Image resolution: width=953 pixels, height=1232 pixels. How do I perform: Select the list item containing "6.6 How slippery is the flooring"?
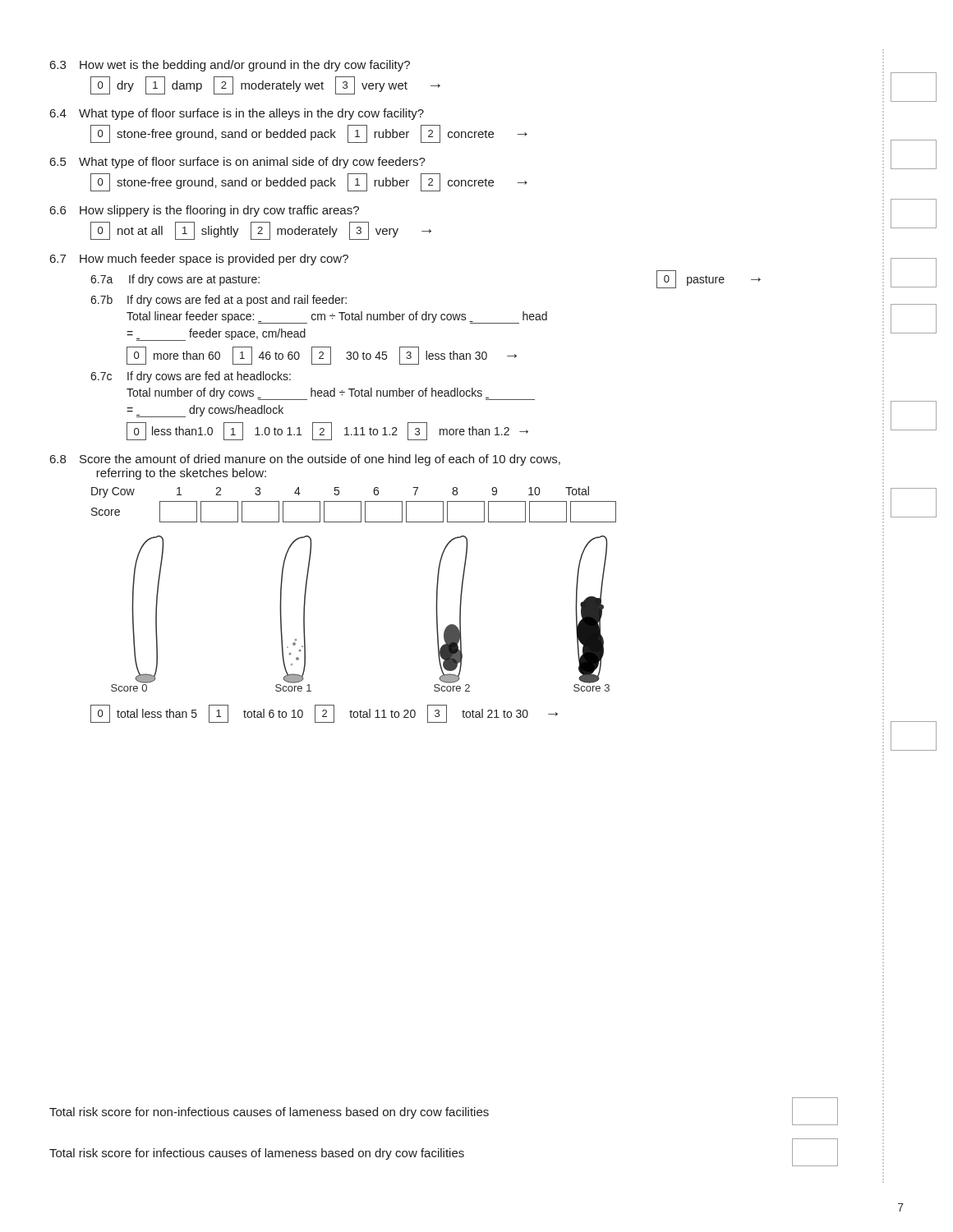[x=407, y=221]
